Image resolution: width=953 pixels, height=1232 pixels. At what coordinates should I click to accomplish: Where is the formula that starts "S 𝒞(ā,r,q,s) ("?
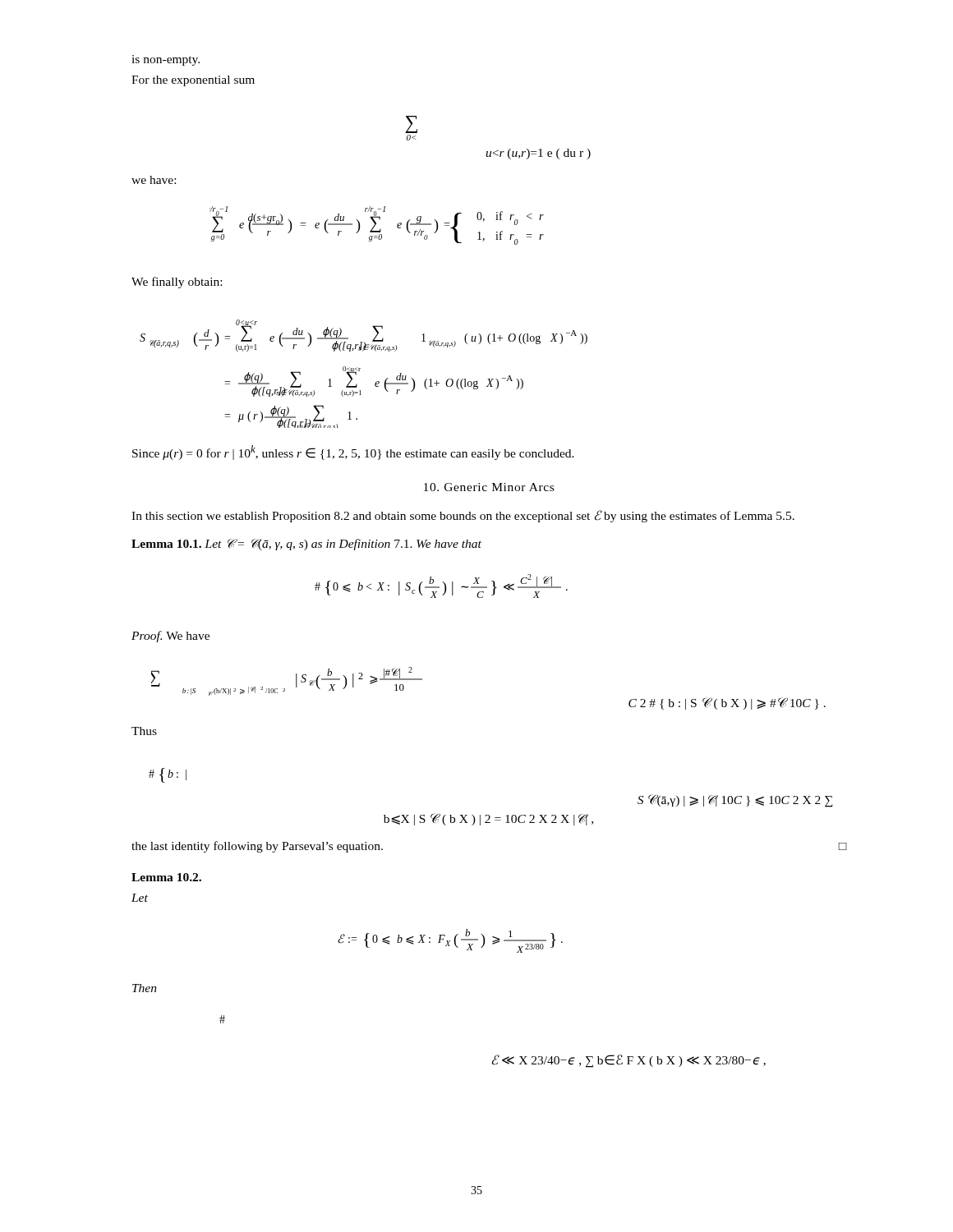468,363
